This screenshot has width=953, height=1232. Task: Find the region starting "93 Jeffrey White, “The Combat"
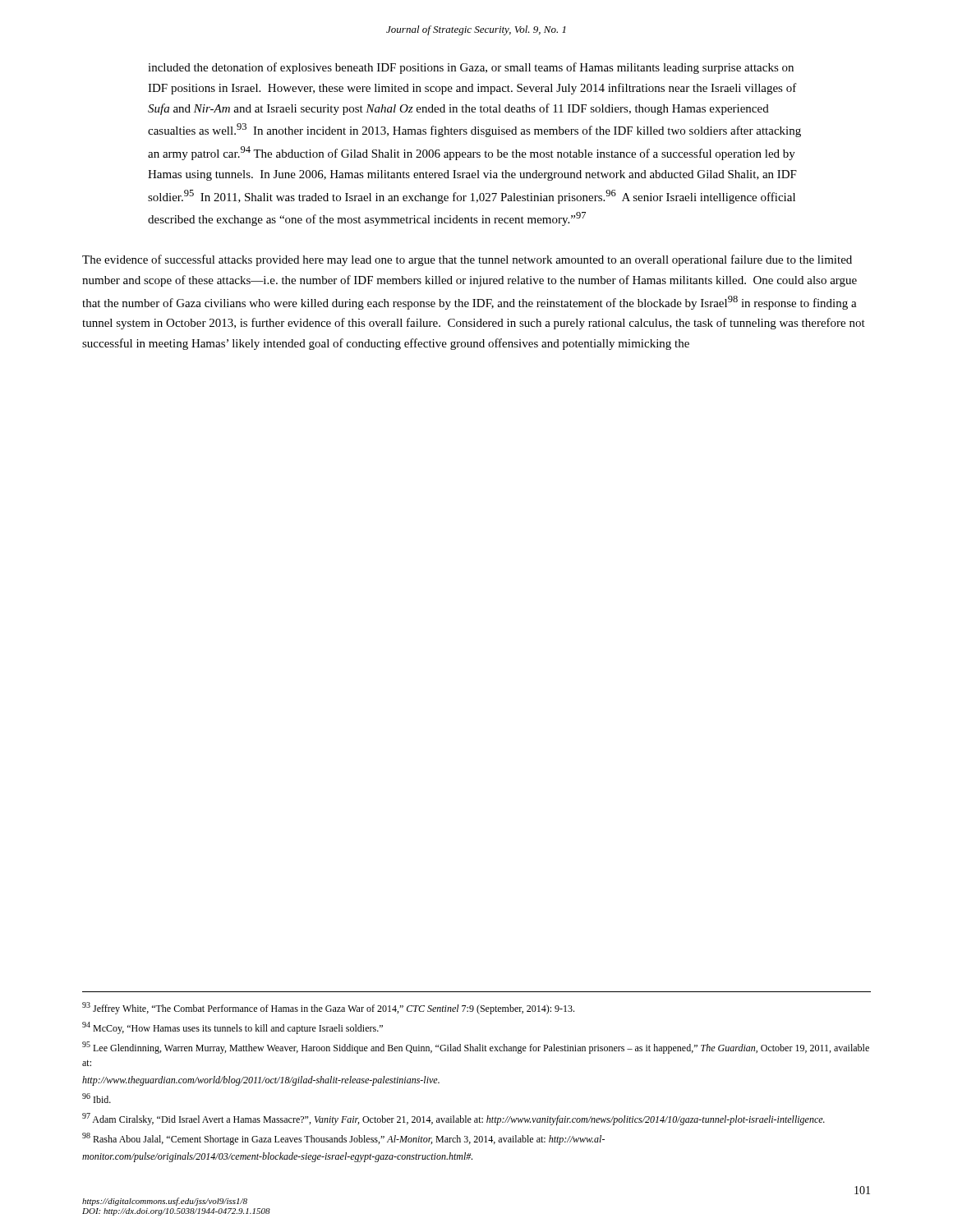coord(329,1007)
